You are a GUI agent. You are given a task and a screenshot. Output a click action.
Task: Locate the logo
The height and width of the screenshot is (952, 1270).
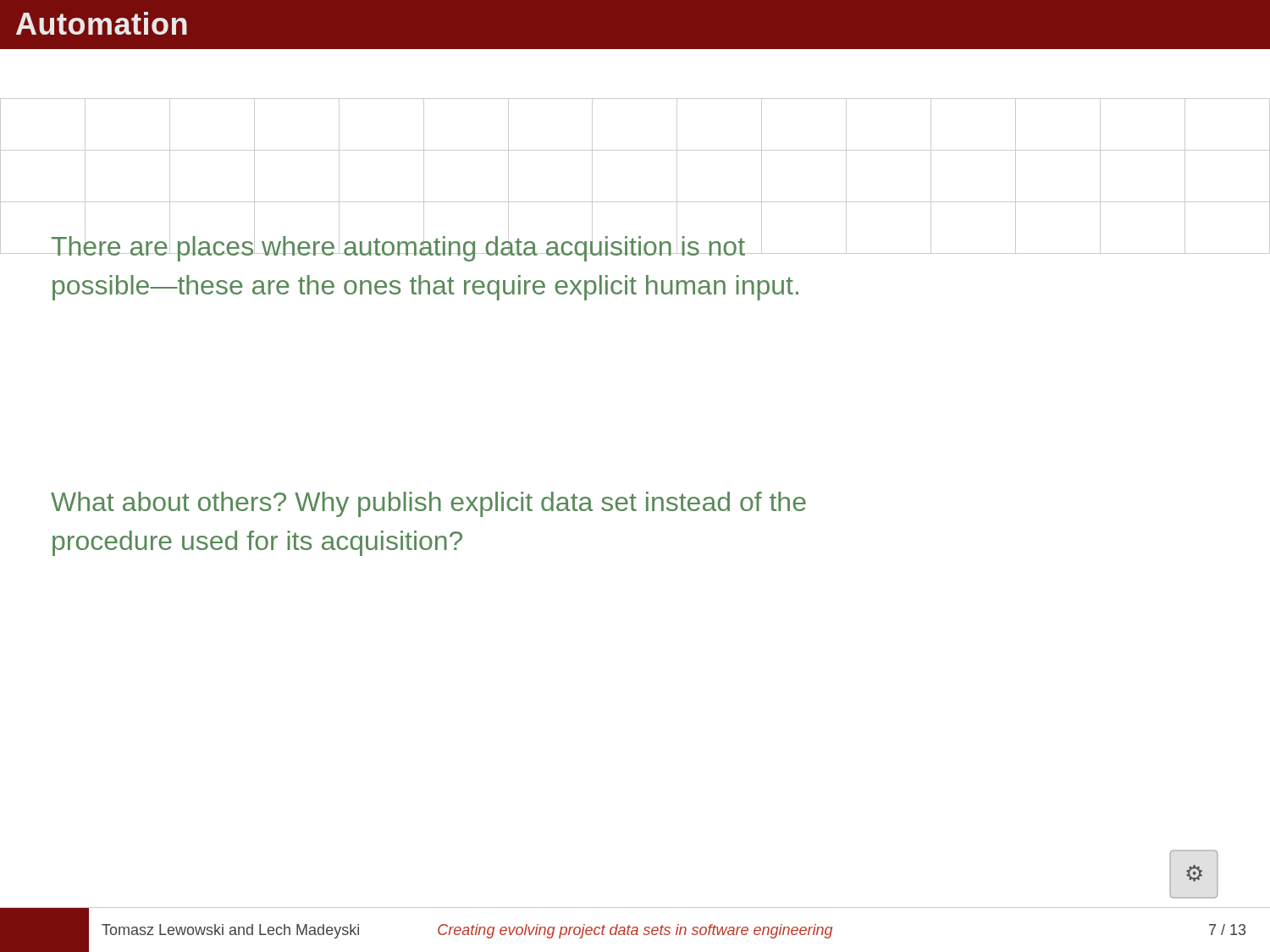(x=1194, y=874)
